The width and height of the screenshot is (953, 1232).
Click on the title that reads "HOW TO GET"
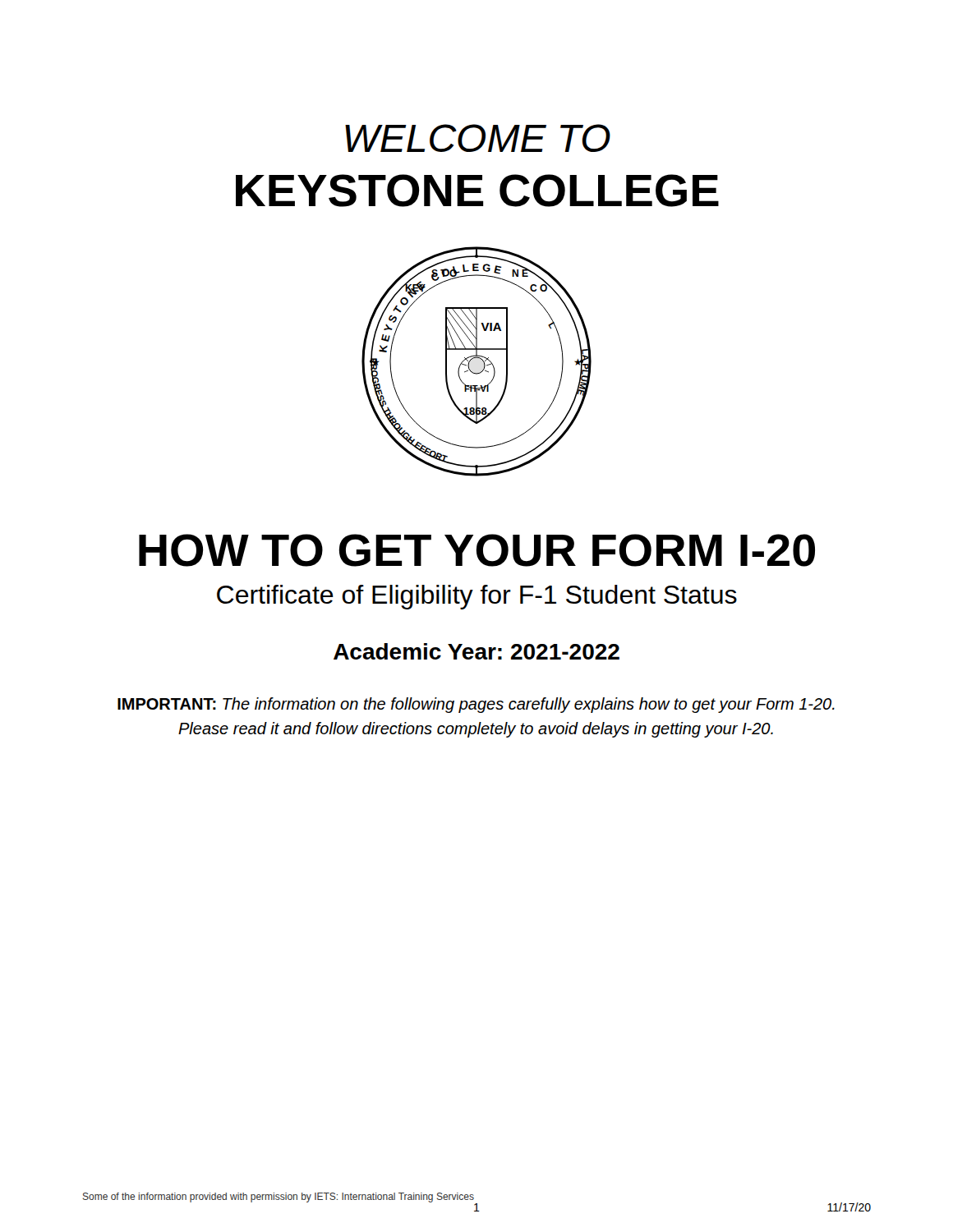pos(476,550)
